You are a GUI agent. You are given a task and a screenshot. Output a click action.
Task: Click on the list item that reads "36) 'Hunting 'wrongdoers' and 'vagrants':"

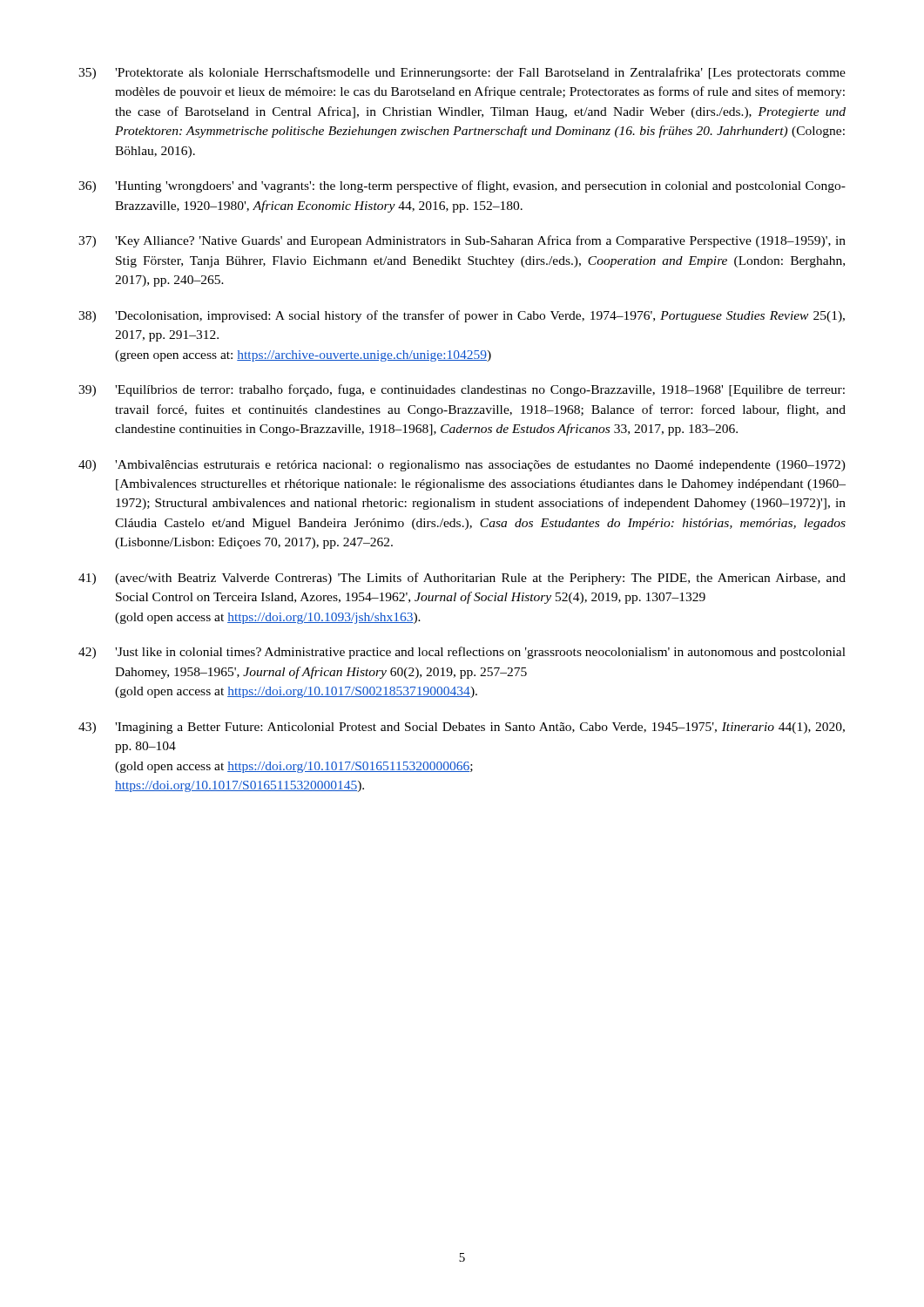coord(462,196)
